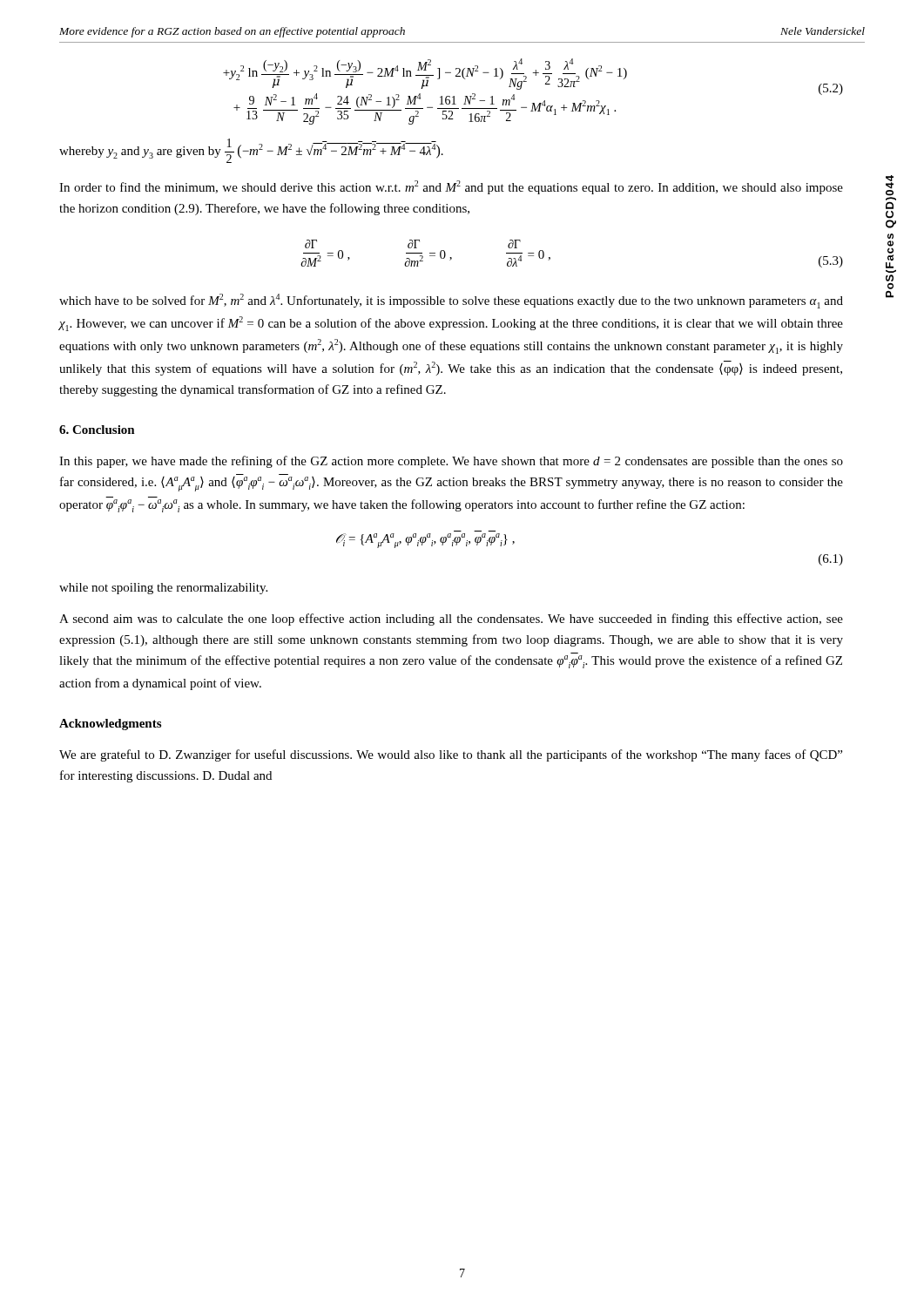Find the block on this page that starts "which have to be solved for M2,"
924x1307 pixels.
click(451, 345)
